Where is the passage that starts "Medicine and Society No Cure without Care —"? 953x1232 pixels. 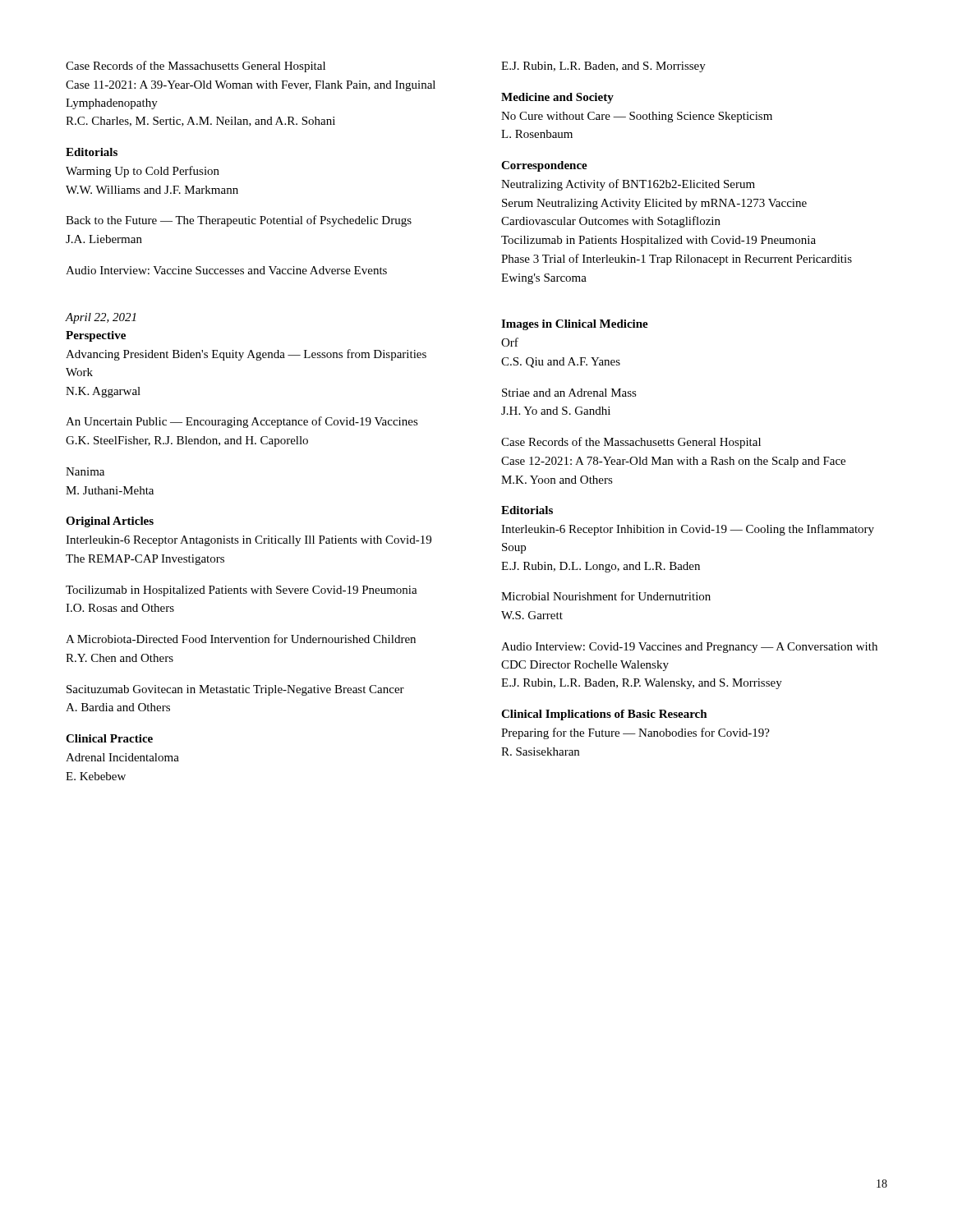[x=694, y=116]
